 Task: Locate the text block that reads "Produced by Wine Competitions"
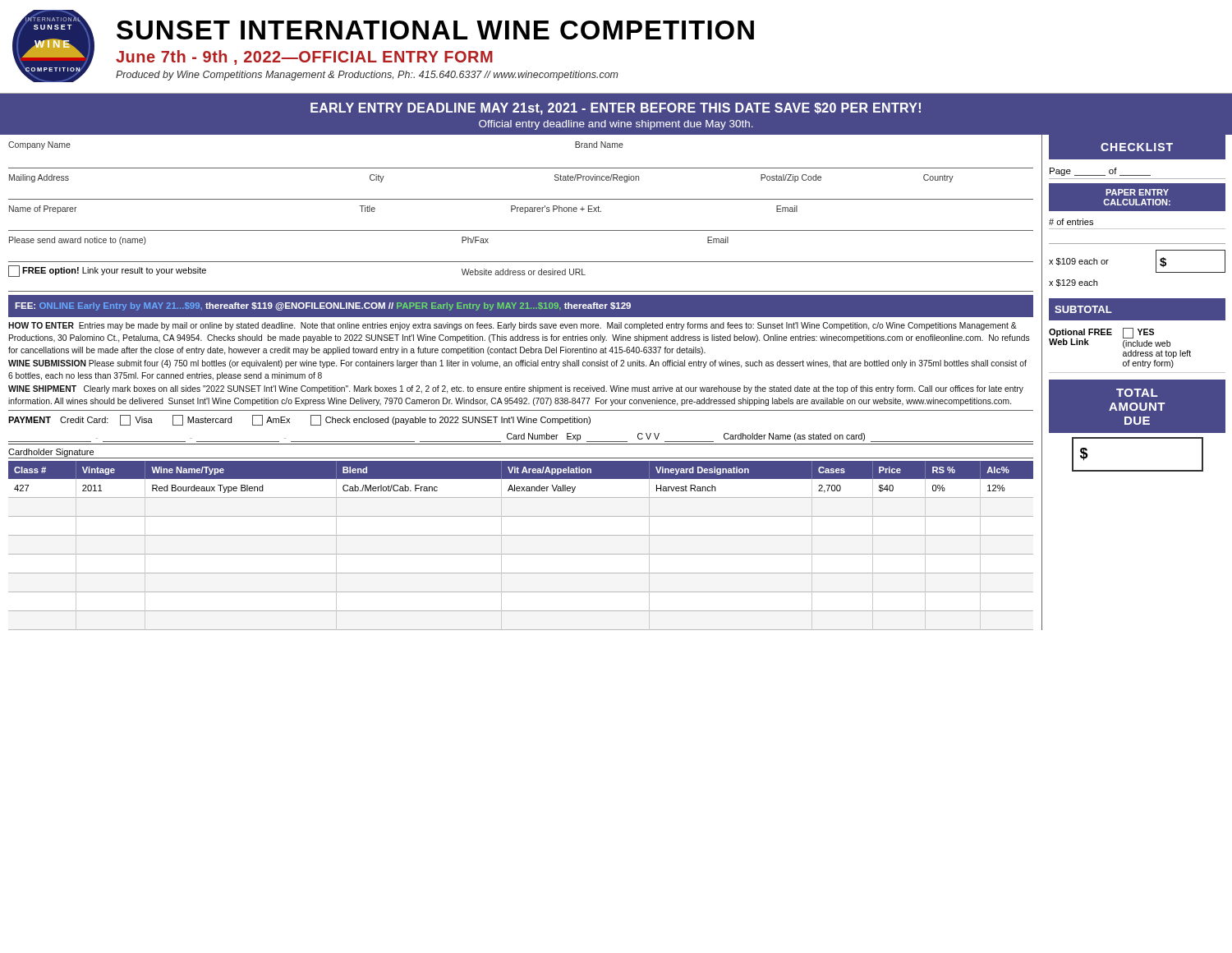[x=367, y=74]
